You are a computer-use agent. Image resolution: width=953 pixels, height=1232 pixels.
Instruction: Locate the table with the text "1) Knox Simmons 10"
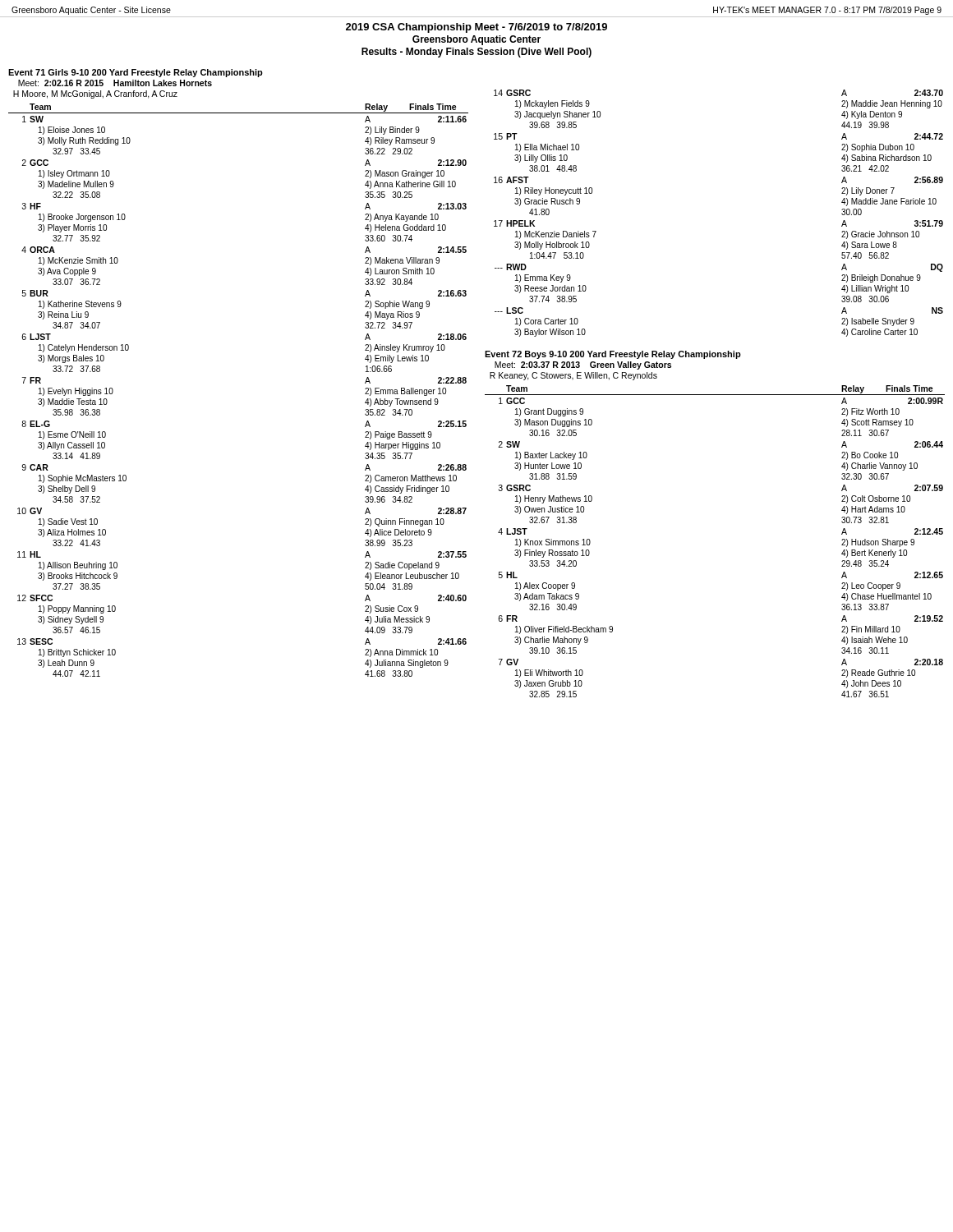coord(715,541)
